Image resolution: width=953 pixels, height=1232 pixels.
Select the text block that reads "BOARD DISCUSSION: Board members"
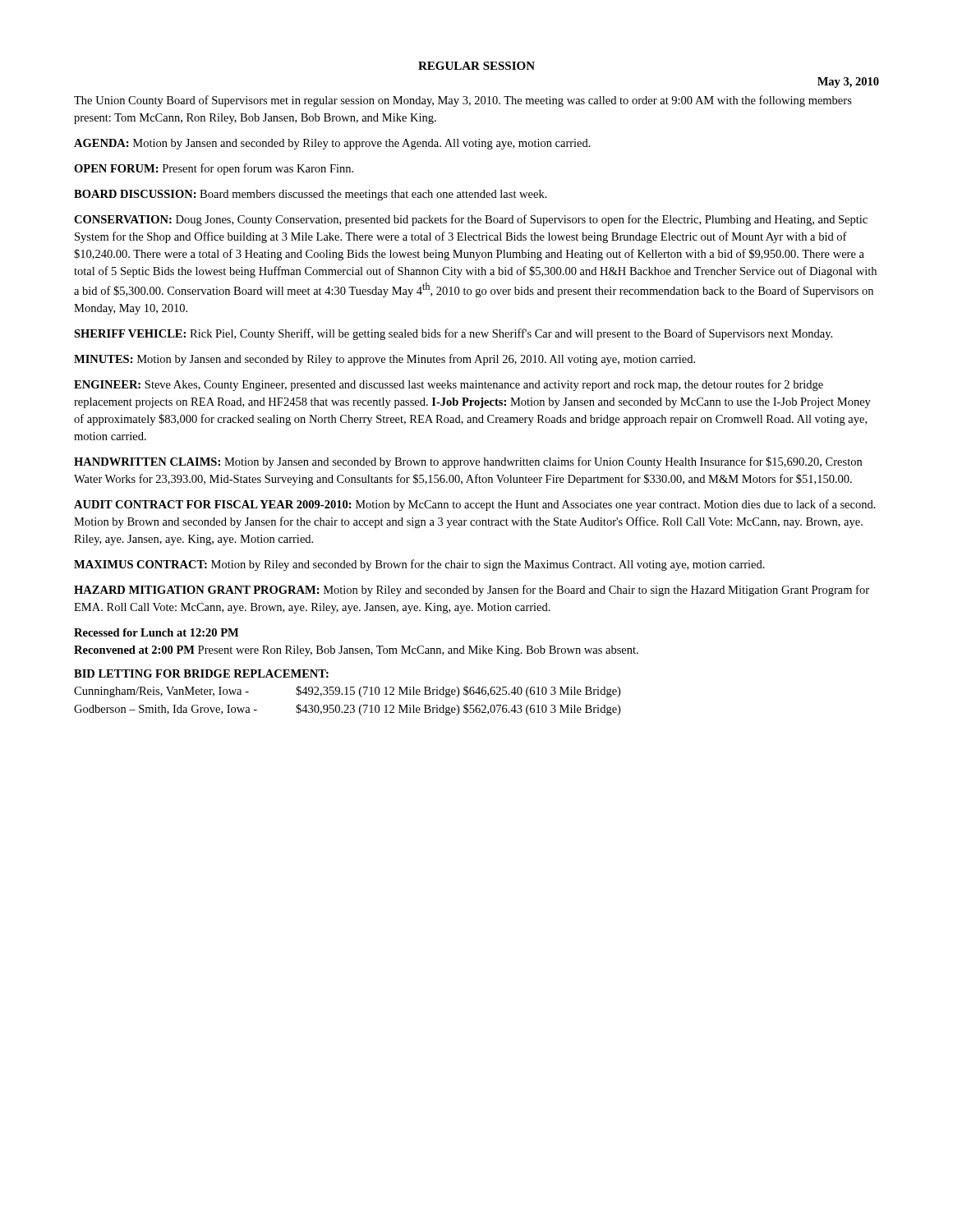tap(311, 194)
